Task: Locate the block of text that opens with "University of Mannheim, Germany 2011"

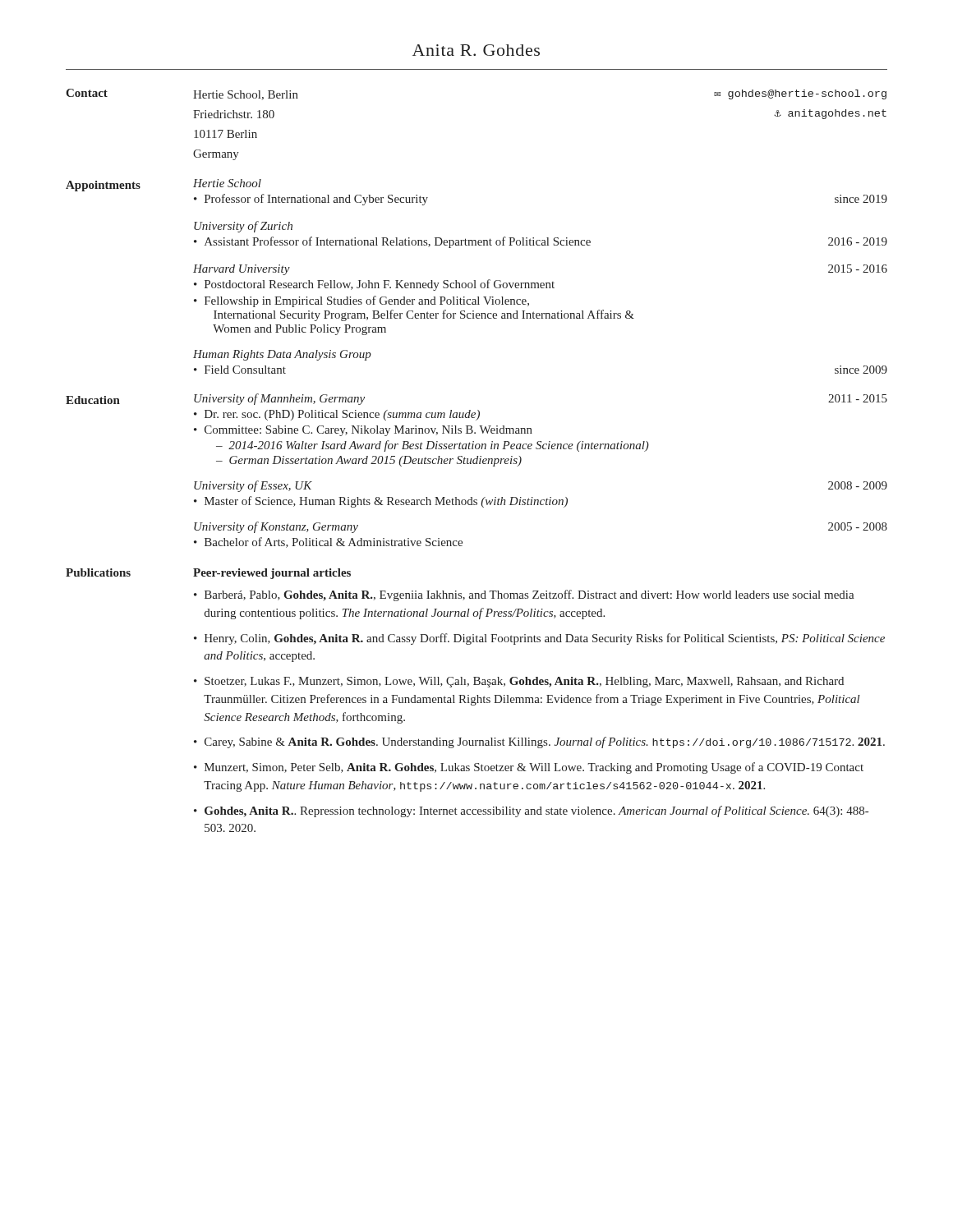Action: [540, 430]
